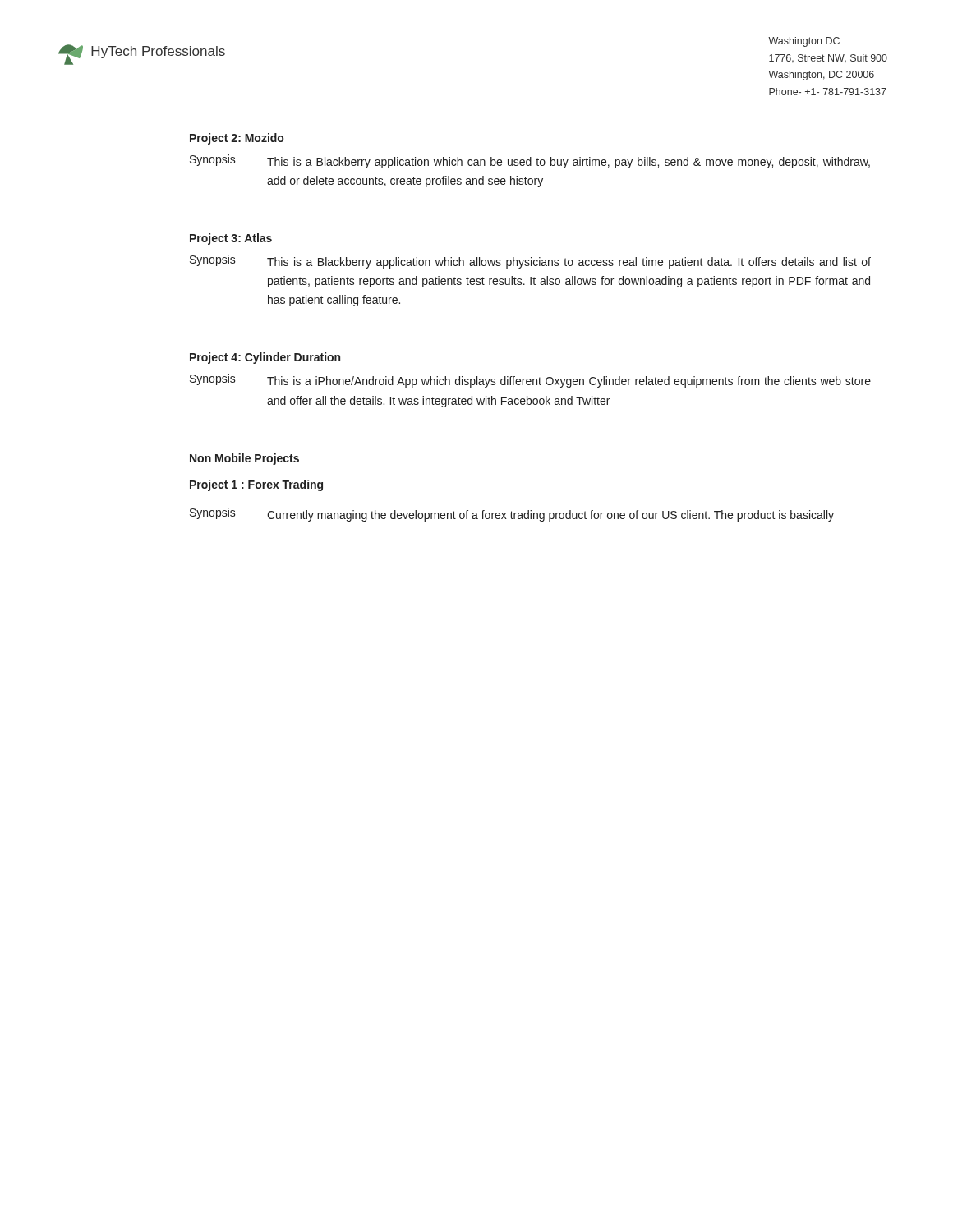Select the section header that reads "Non Mobile Projects"
The image size is (953, 1232).
[244, 458]
